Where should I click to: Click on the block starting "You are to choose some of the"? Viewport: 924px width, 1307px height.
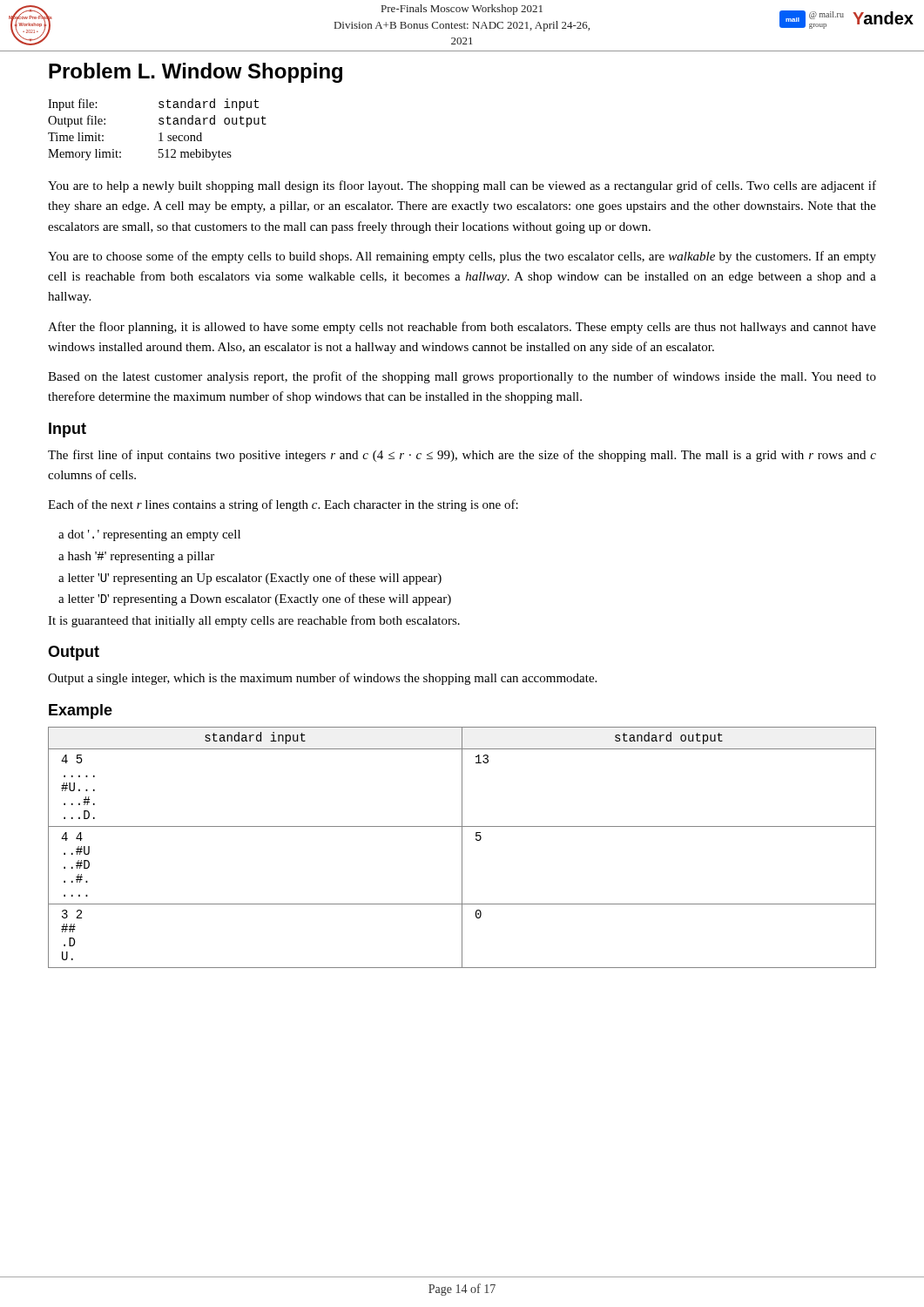(462, 277)
